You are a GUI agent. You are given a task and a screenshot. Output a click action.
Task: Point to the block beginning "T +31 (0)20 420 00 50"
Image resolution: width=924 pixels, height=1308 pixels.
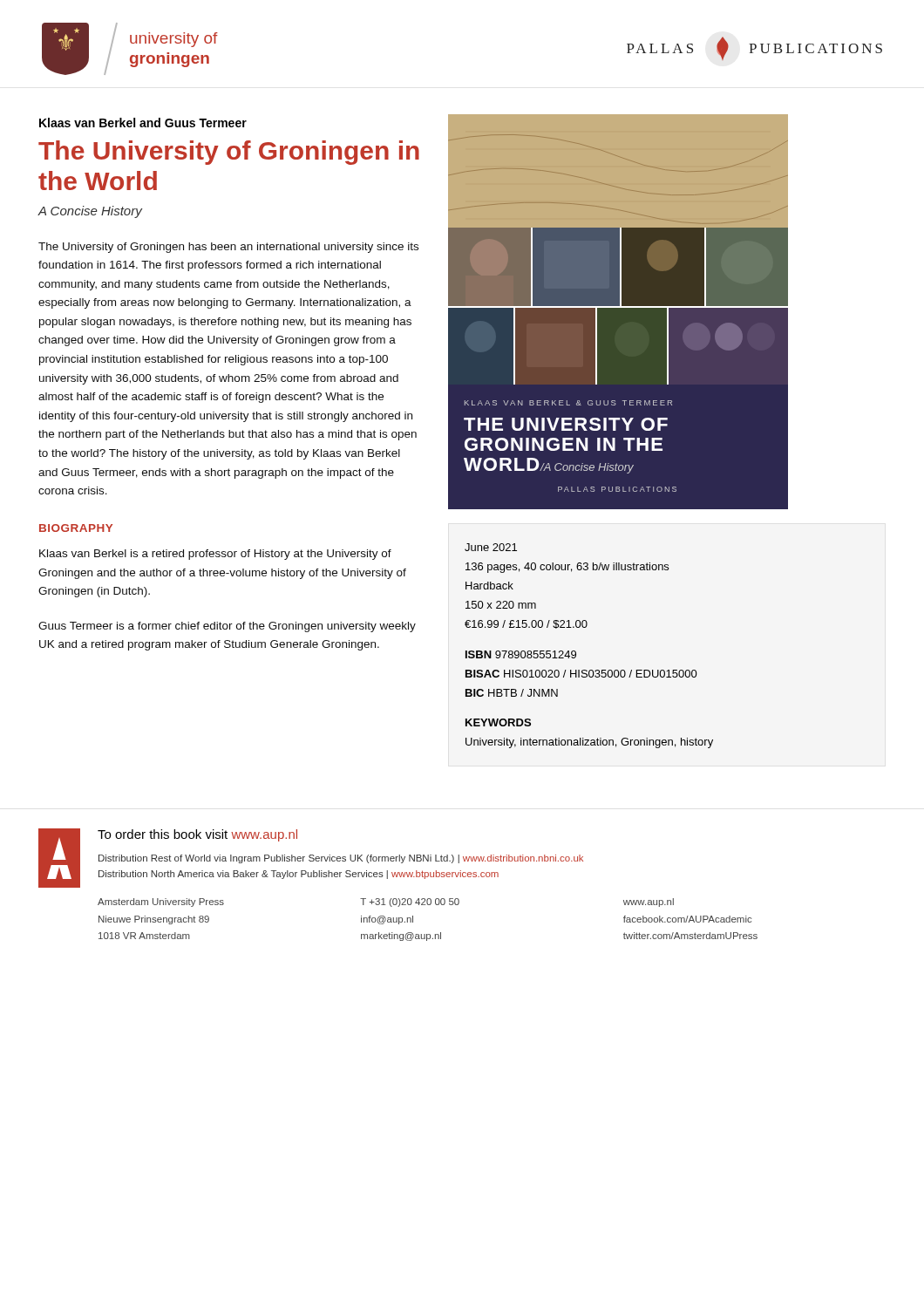point(410,919)
